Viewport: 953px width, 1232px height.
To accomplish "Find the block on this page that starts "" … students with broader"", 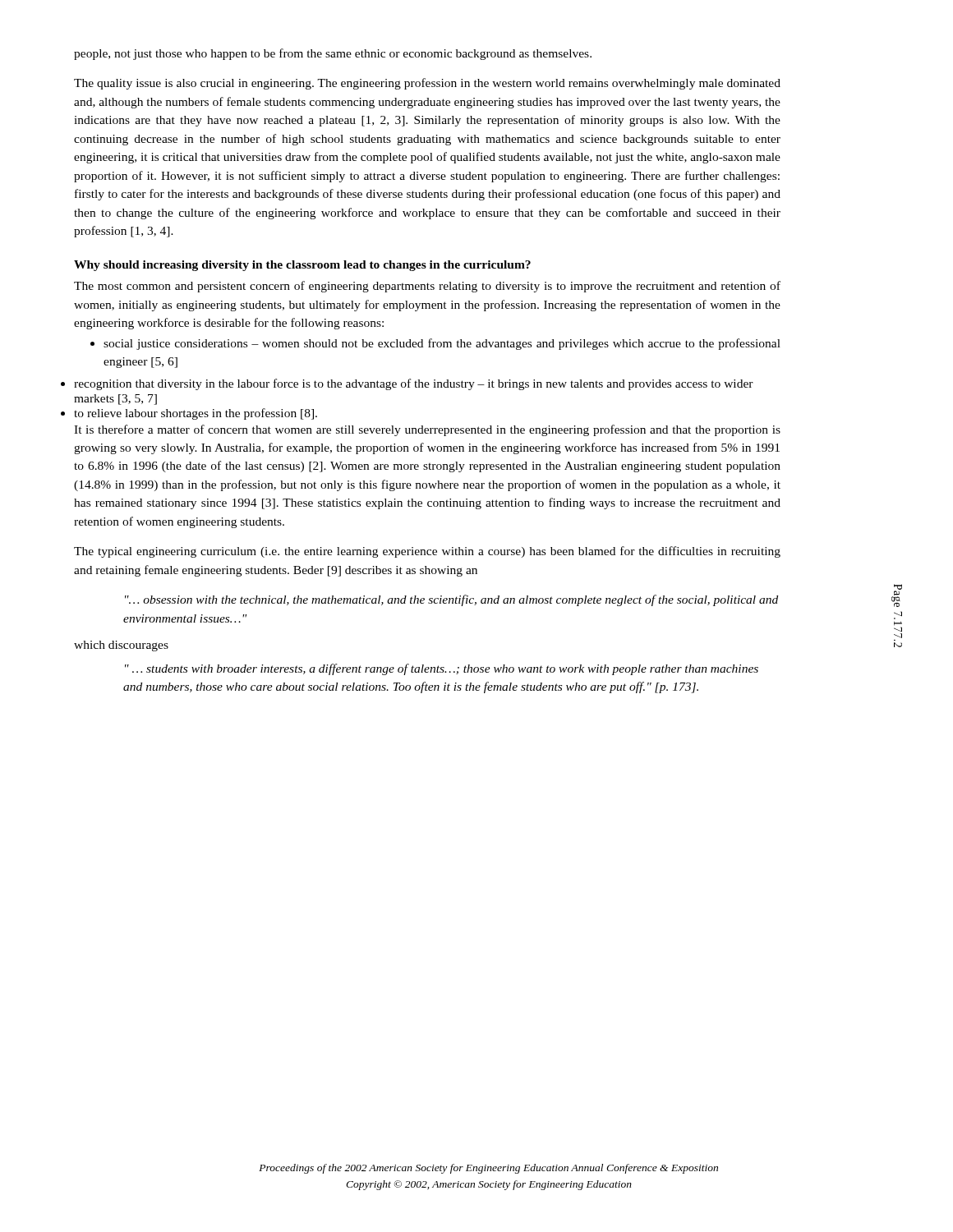I will [452, 678].
